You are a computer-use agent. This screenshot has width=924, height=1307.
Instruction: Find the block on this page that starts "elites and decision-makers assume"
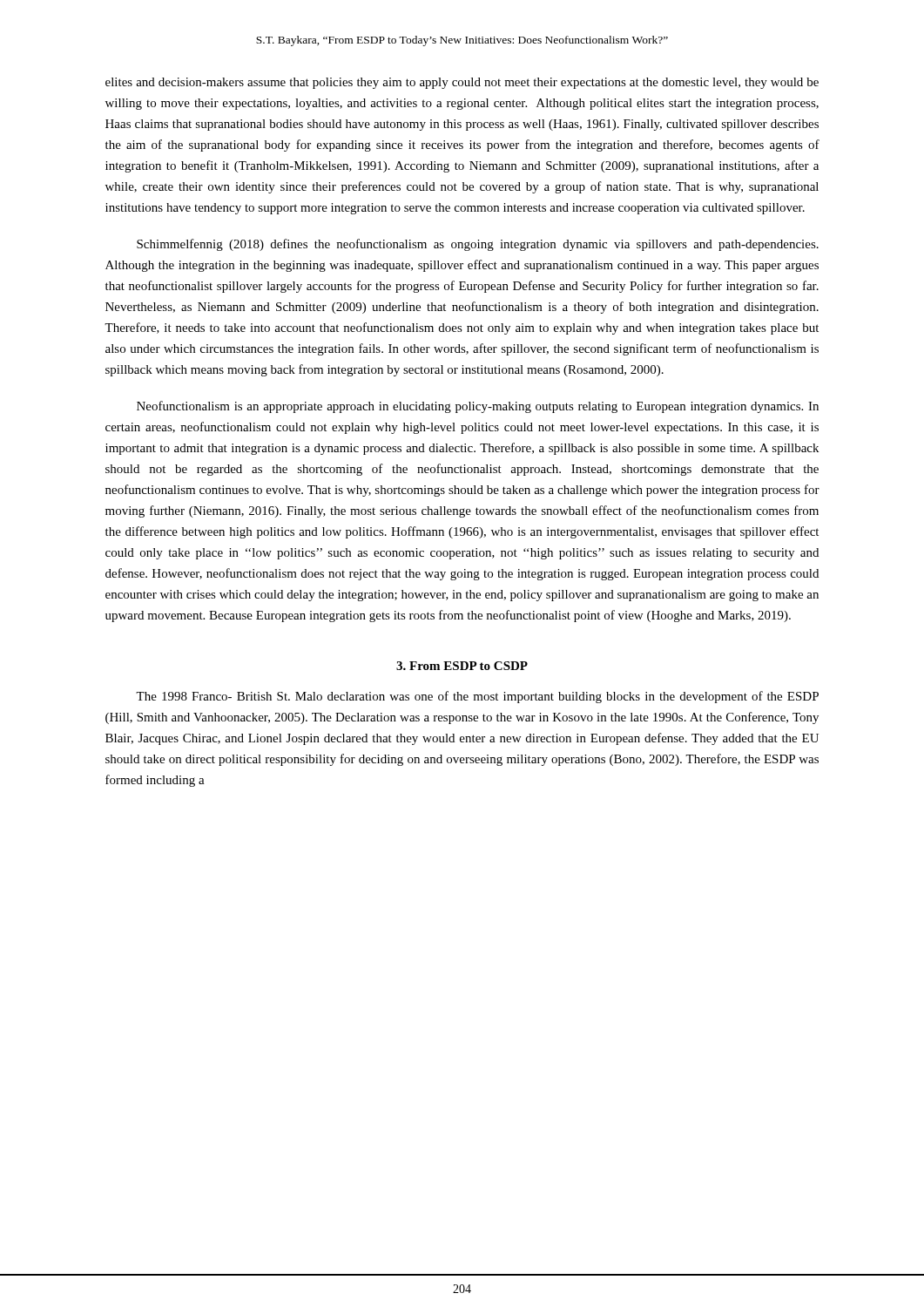(x=462, y=145)
